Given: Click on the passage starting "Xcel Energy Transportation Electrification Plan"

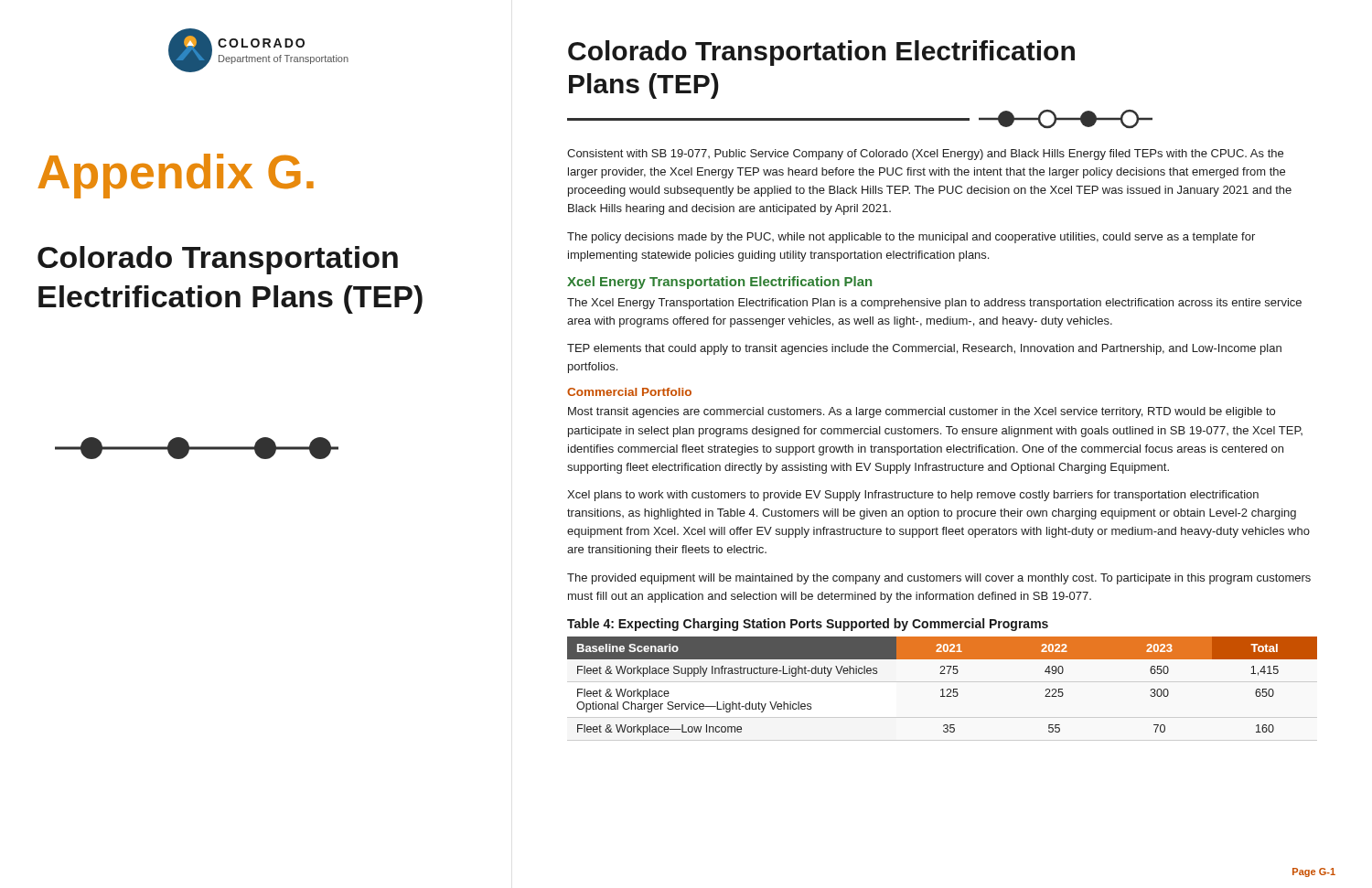Looking at the screenshot, I should (x=720, y=281).
